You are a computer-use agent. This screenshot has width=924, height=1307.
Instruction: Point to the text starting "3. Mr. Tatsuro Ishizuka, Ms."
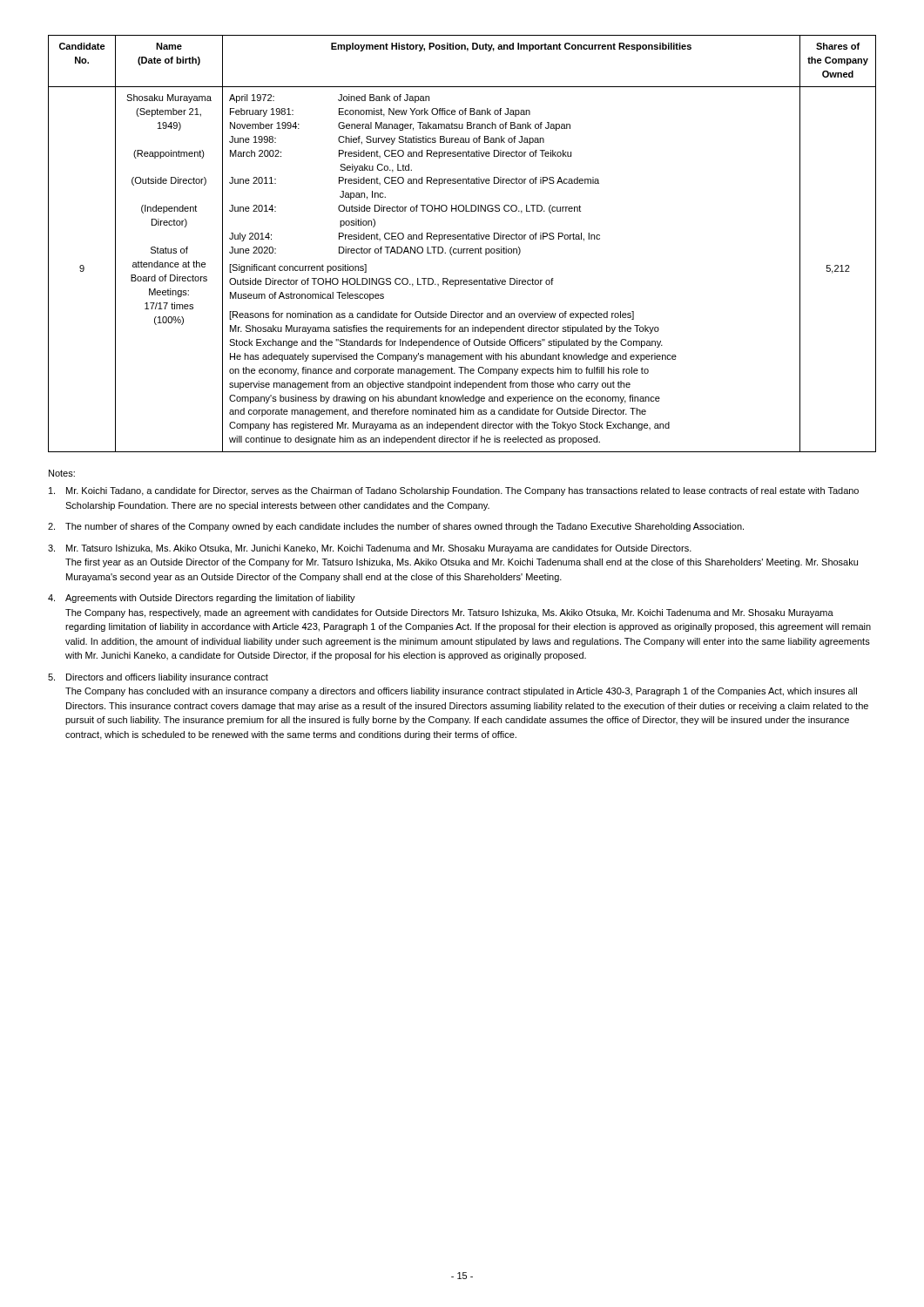pyautogui.click(x=462, y=562)
